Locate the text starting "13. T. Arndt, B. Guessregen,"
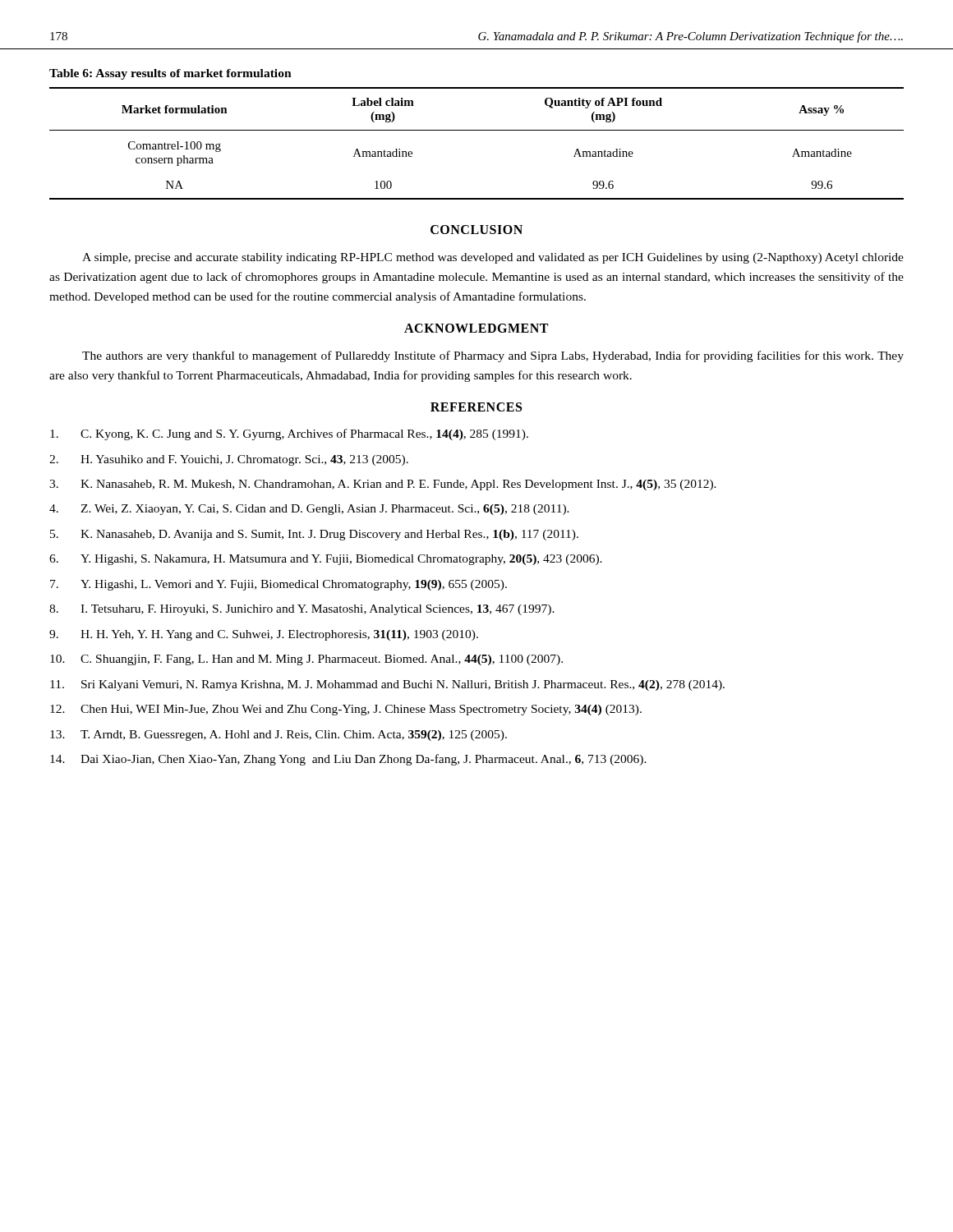Image resolution: width=953 pixels, height=1232 pixels. coord(476,734)
